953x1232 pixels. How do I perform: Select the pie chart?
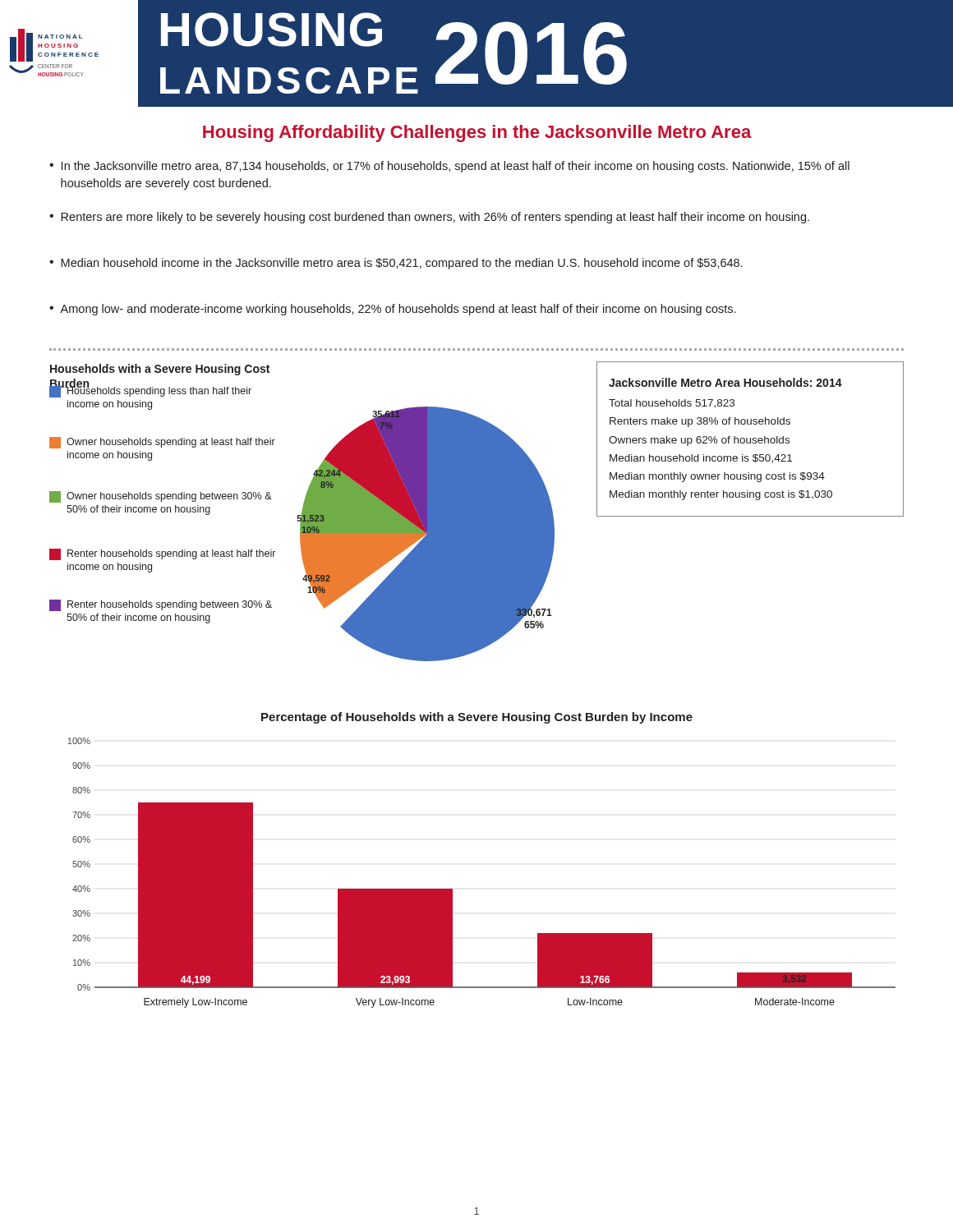point(427,517)
